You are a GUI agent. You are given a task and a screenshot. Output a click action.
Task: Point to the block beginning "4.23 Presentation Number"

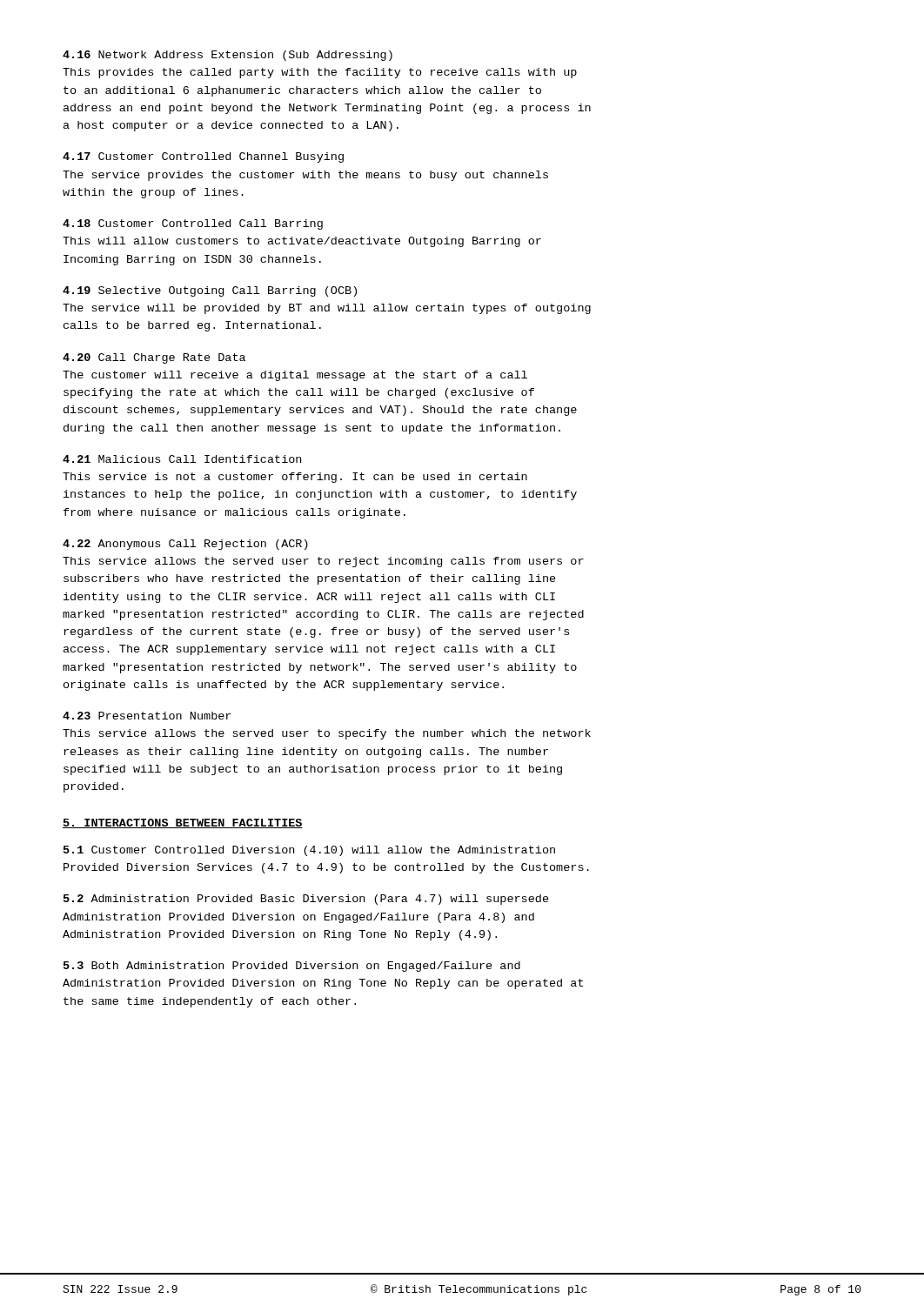pos(462,752)
